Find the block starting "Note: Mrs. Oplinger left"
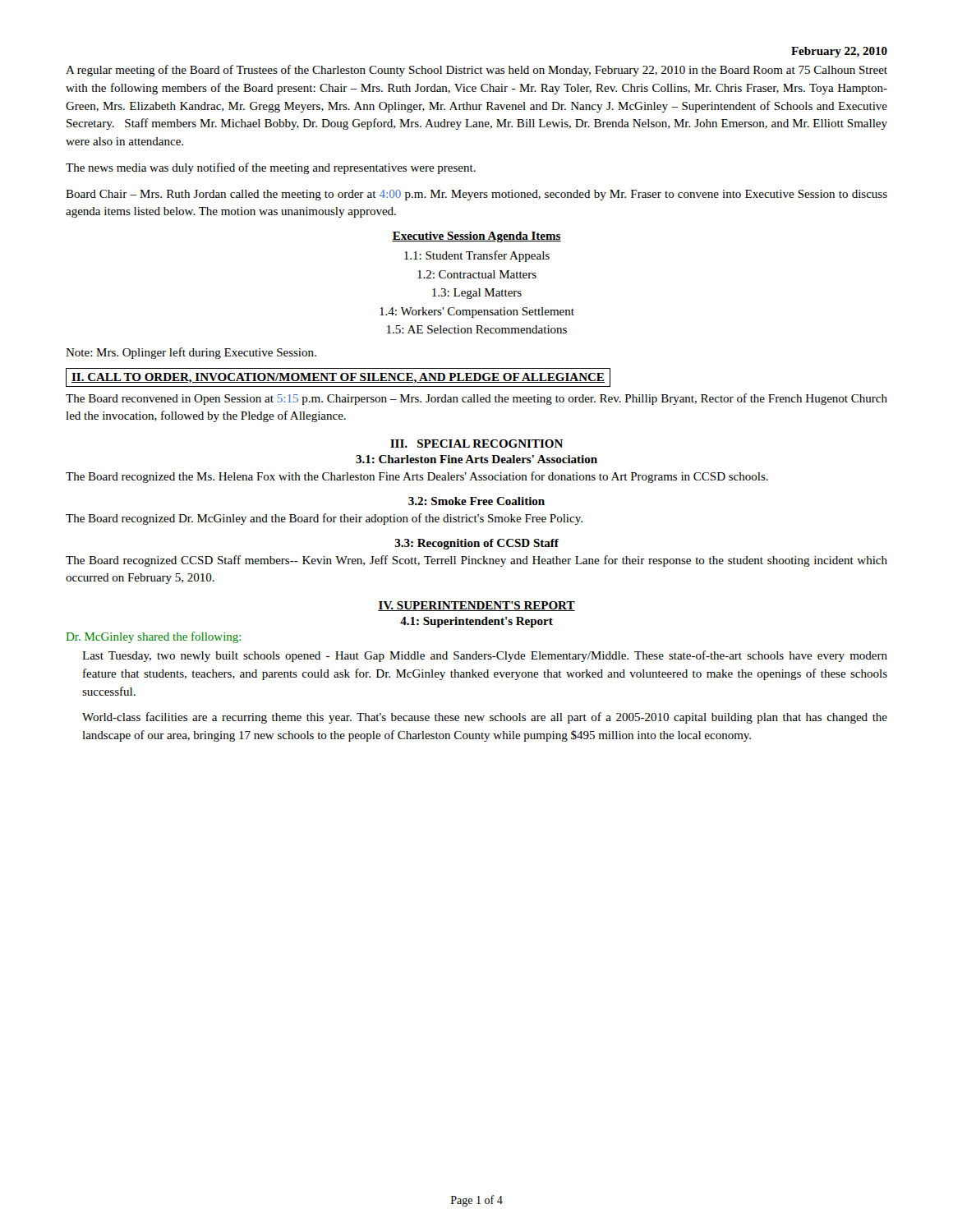 pos(191,352)
